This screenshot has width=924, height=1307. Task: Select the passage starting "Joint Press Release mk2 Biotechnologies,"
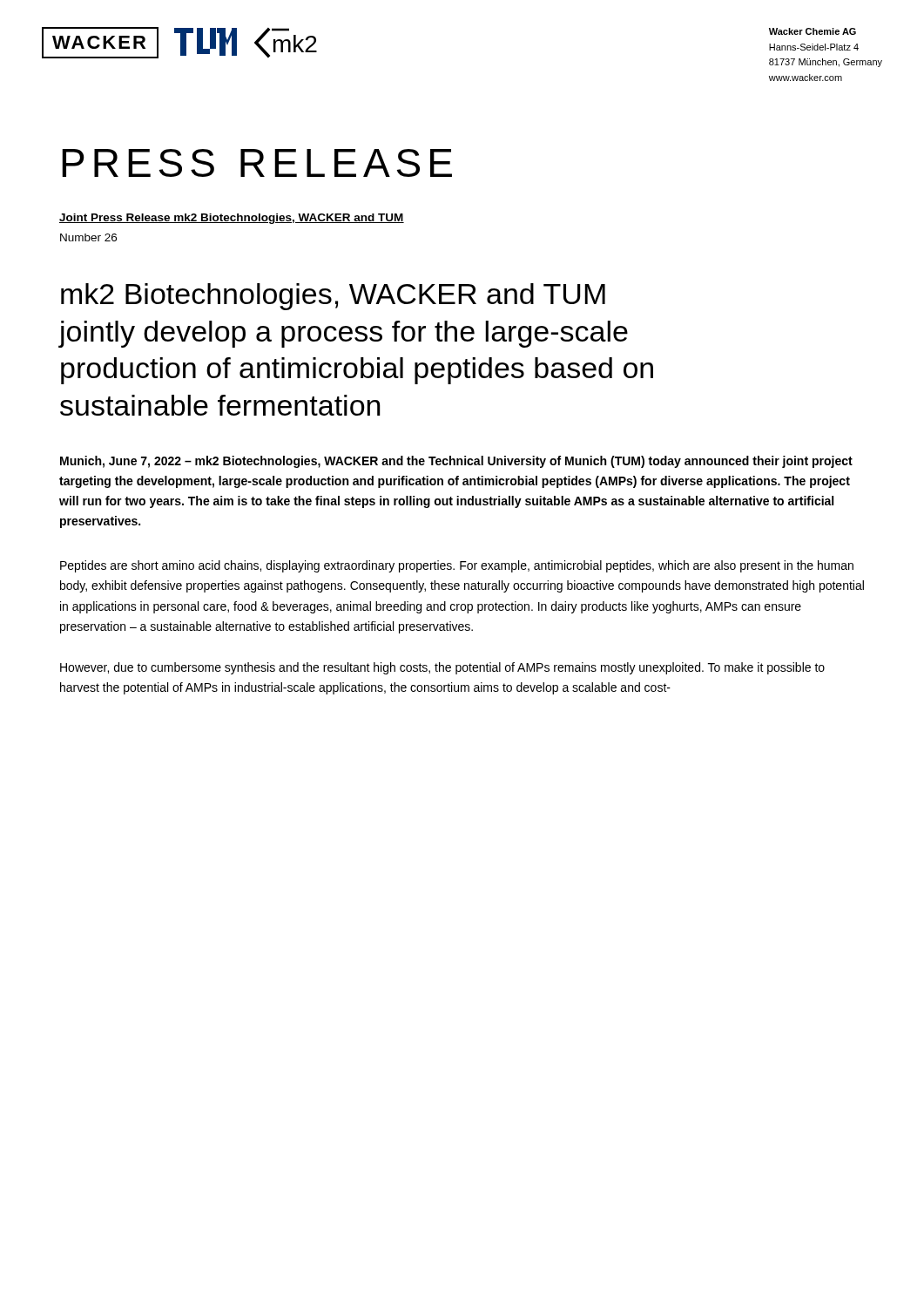232,219
